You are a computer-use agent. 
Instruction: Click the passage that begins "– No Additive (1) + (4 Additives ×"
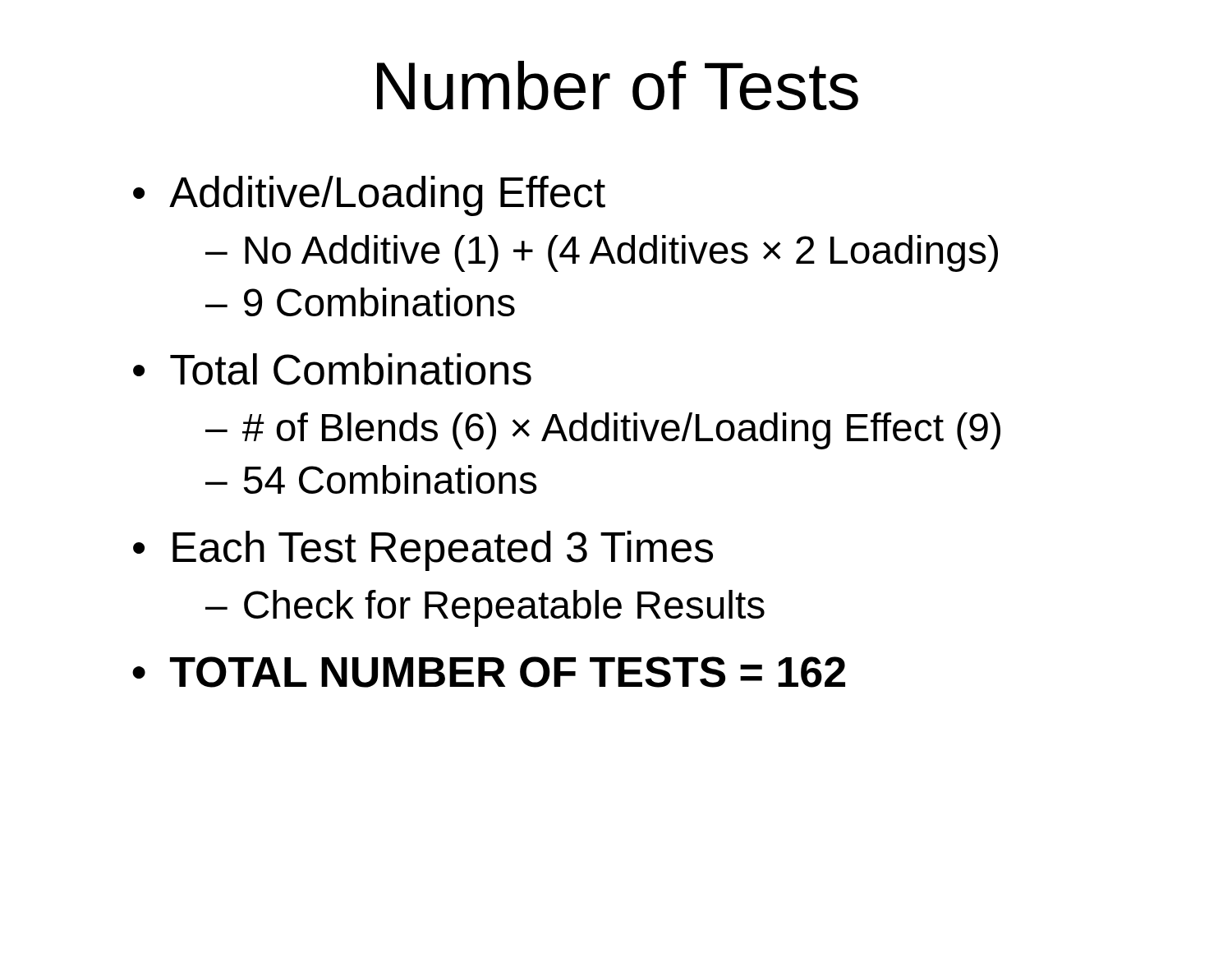603,251
